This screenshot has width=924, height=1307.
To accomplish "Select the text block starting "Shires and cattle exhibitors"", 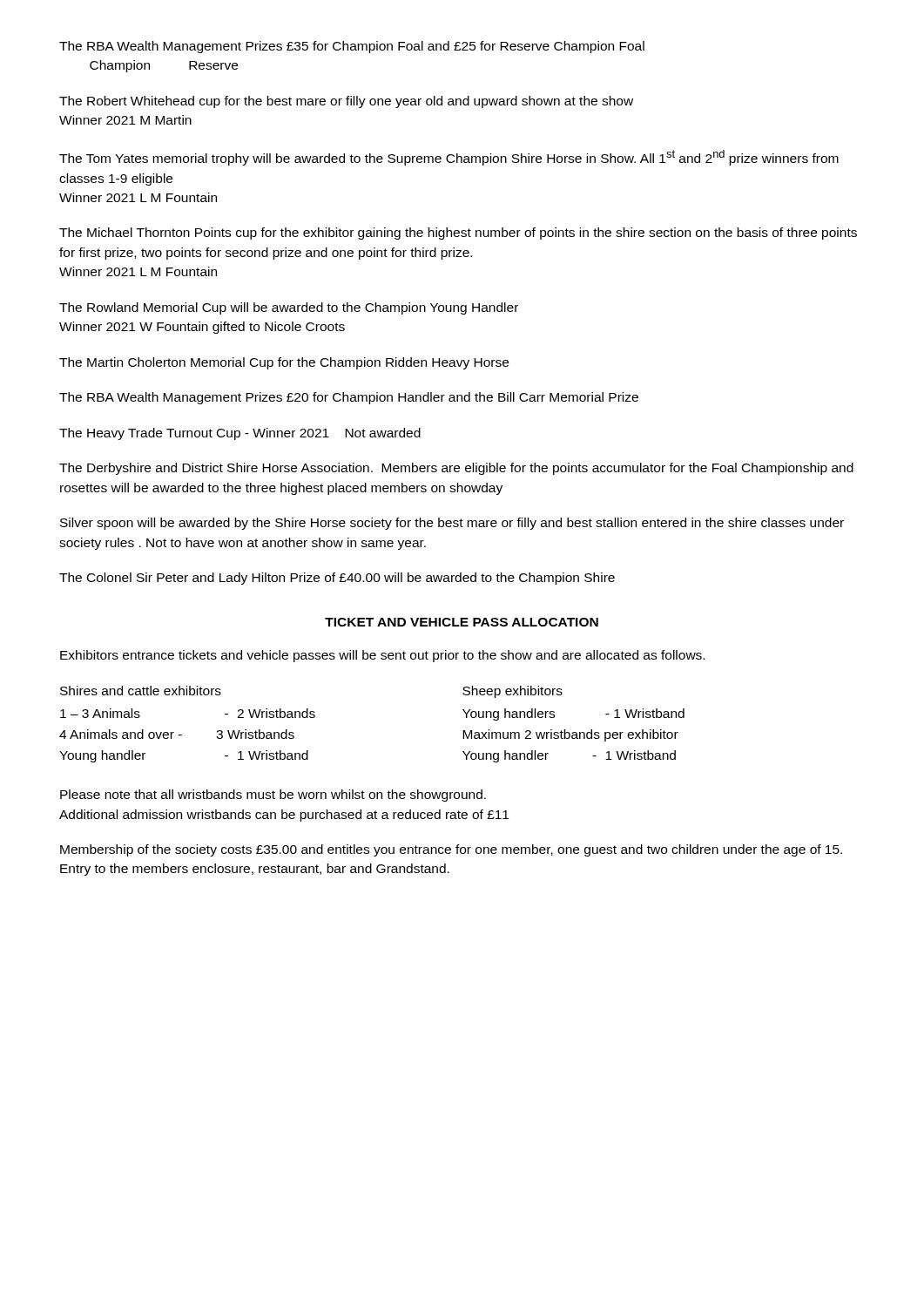I will (x=140, y=691).
